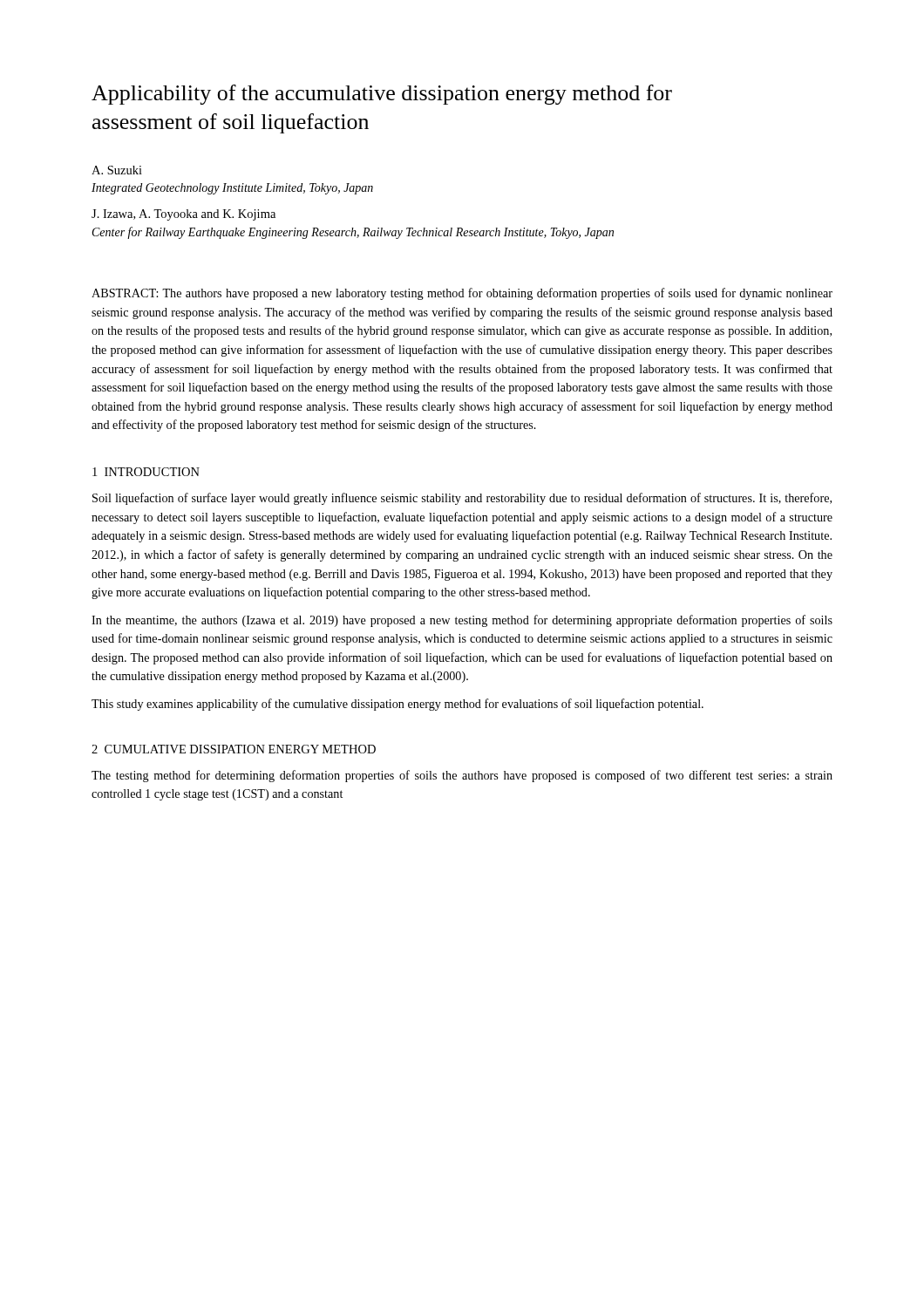Select the text block with the text "ABSTRACT: The authors"
This screenshot has width=924, height=1308.
[462, 360]
